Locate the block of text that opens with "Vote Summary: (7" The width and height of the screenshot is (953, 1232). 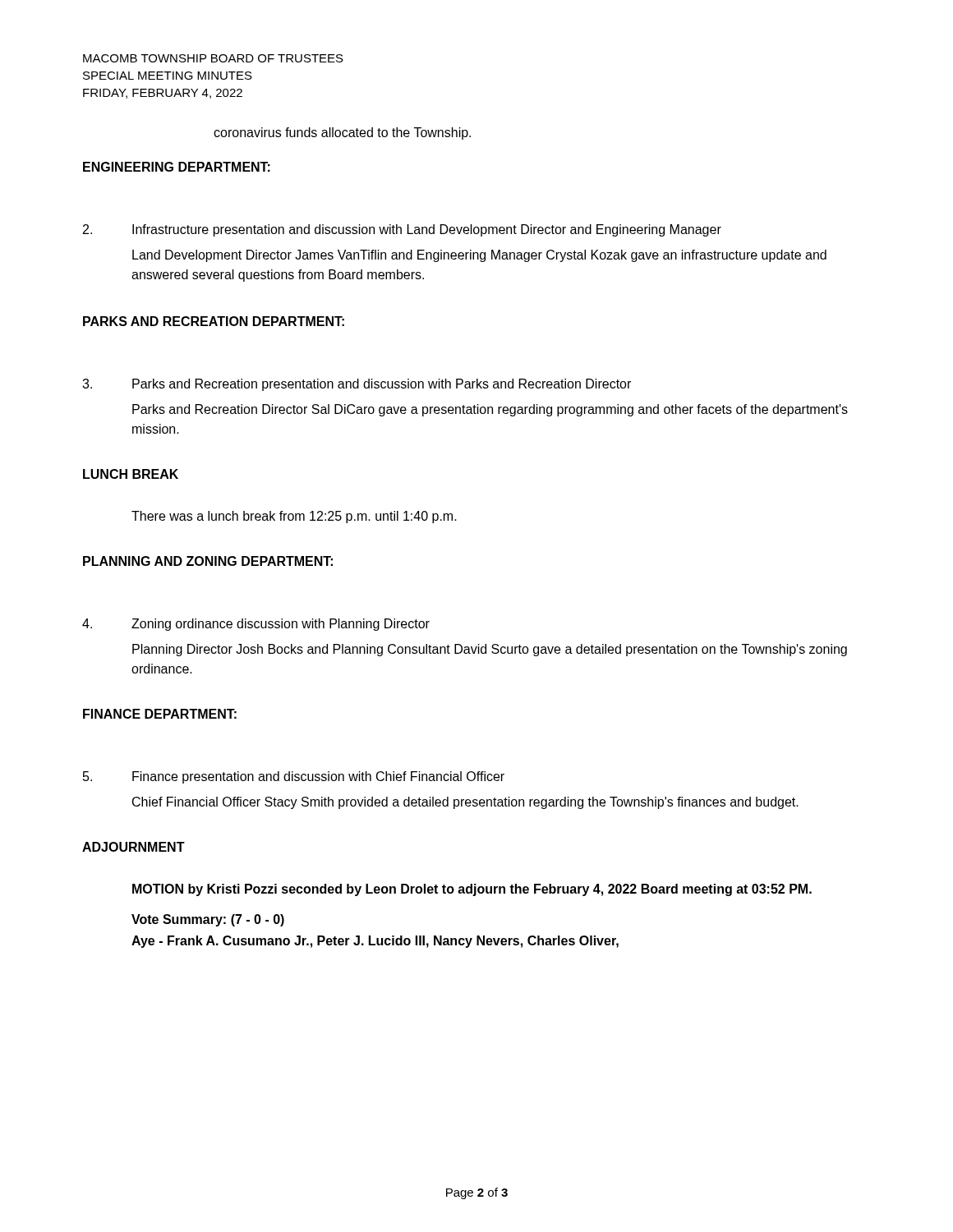click(x=375, y=930)
